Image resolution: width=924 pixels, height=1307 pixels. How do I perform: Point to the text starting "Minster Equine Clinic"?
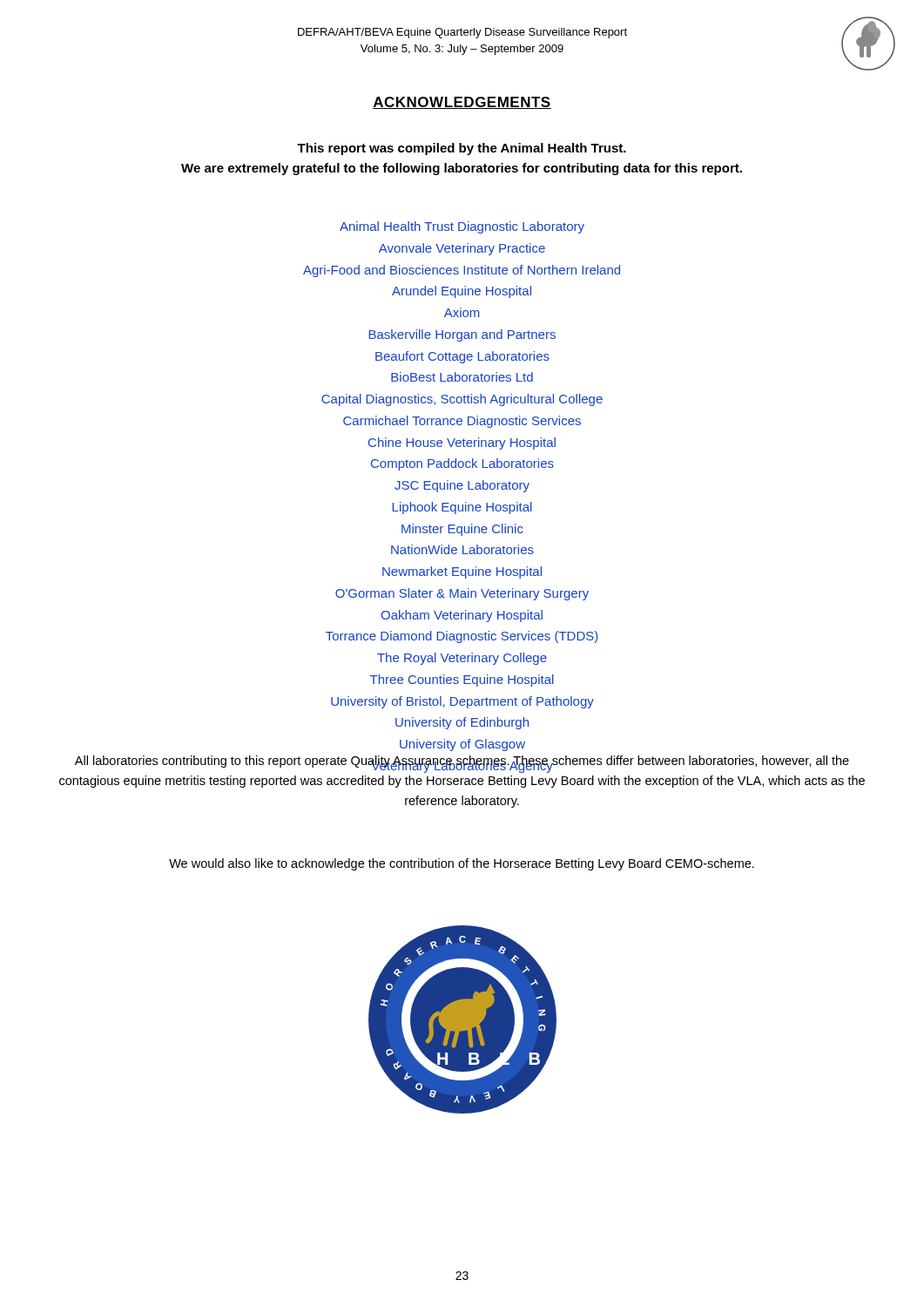462,528
